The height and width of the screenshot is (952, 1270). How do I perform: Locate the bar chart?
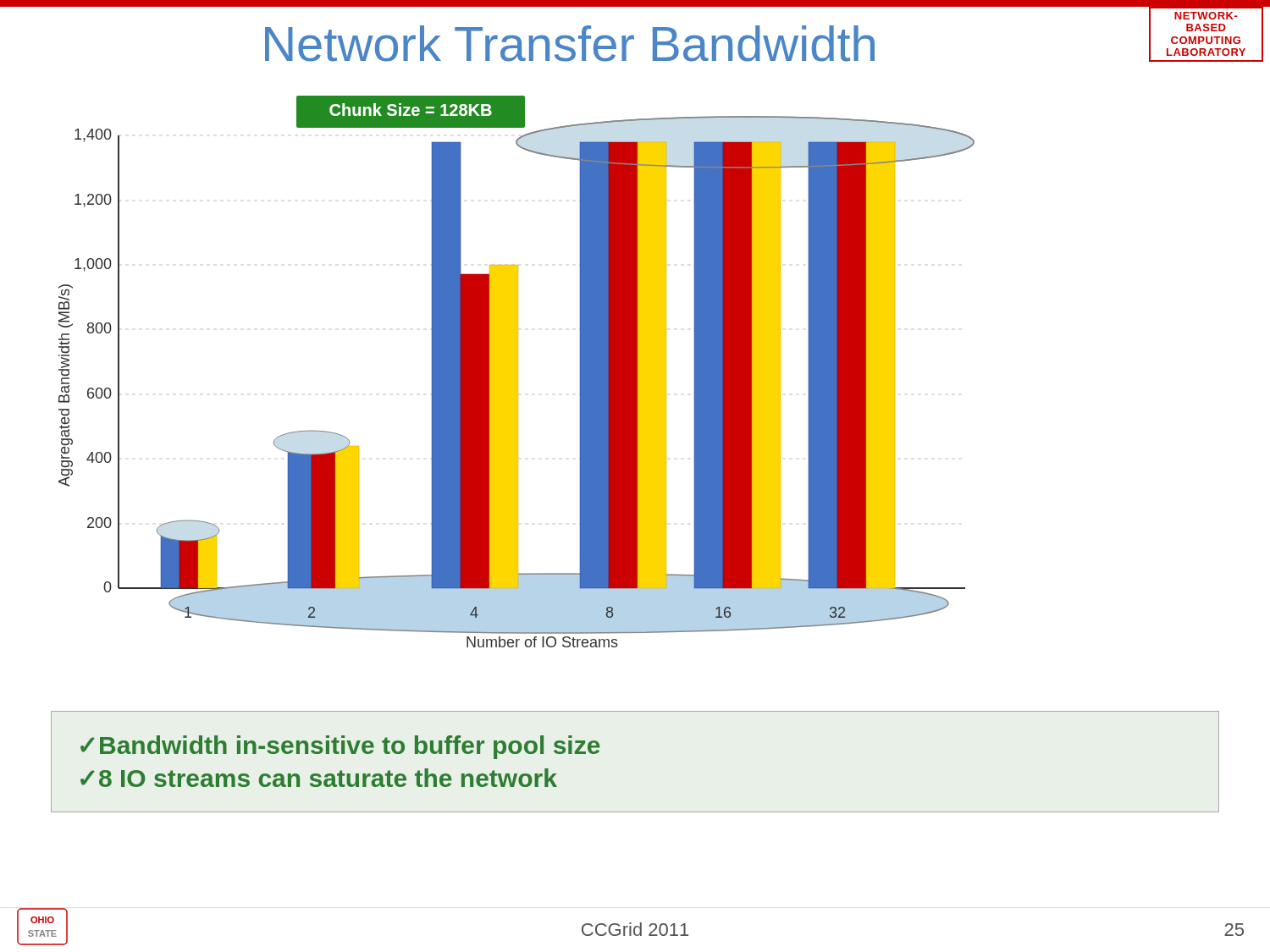(516, 377)
